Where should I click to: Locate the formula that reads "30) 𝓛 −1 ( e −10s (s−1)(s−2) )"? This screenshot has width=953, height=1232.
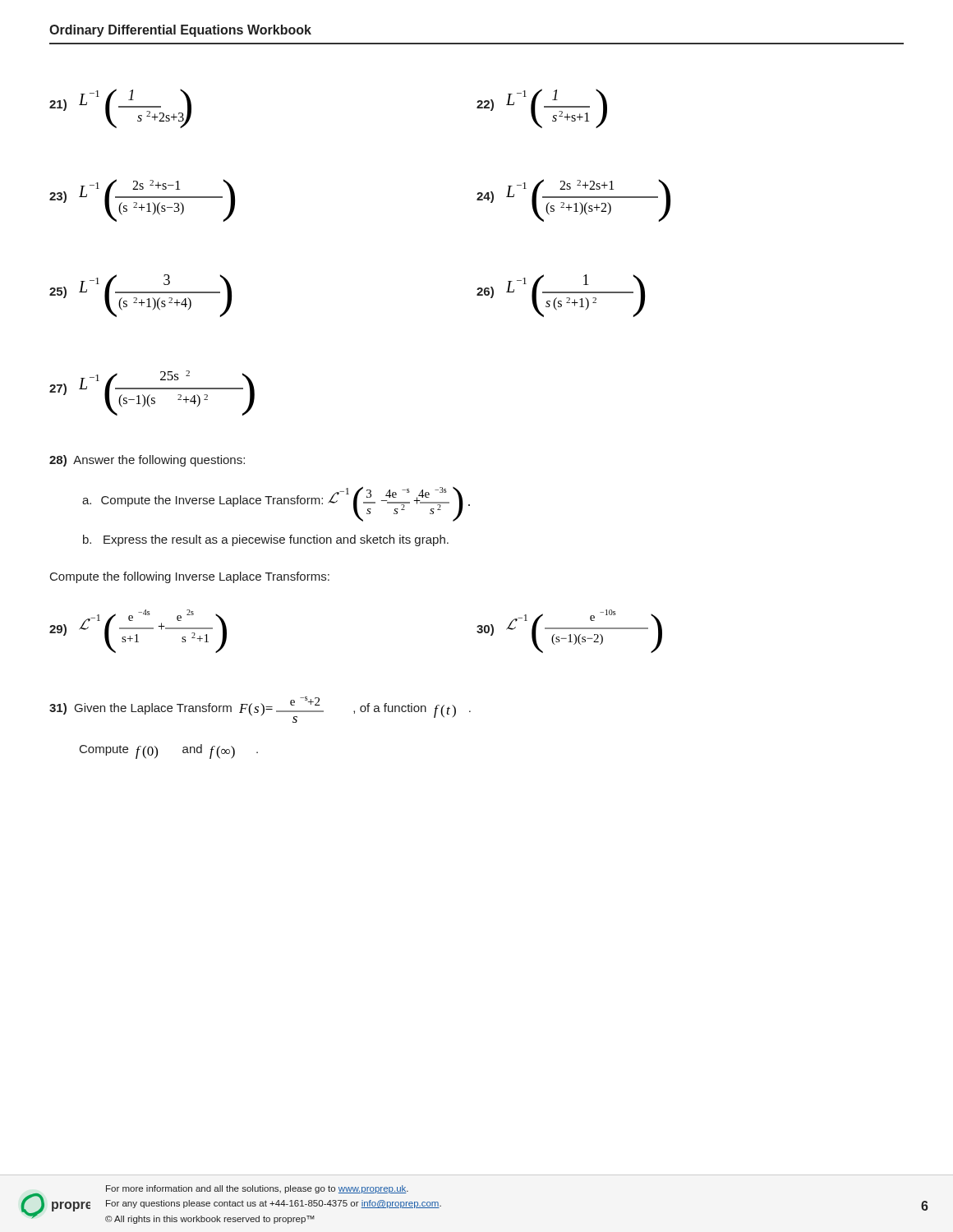tap(578, 628)
